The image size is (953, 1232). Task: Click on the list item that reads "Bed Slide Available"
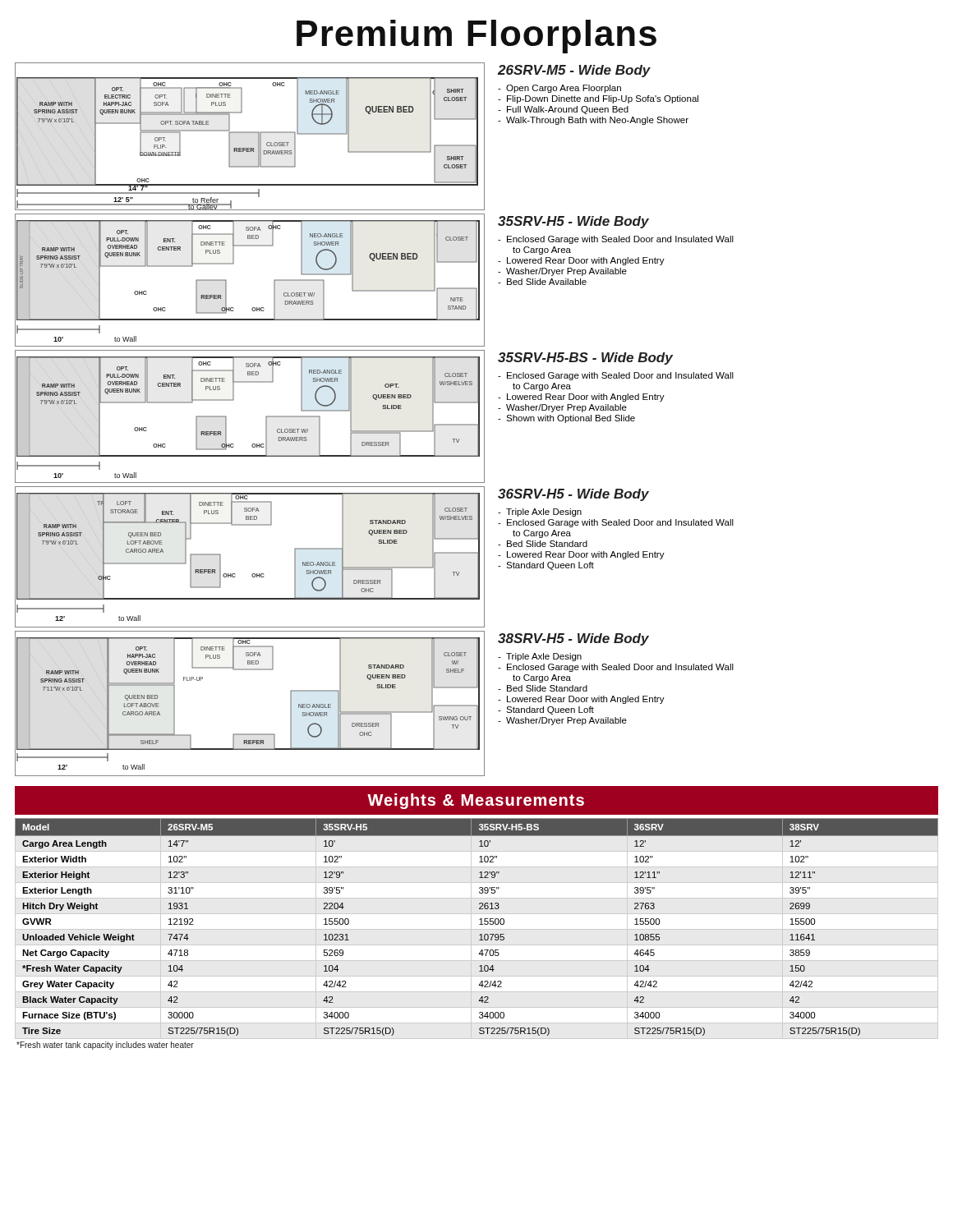542,282
